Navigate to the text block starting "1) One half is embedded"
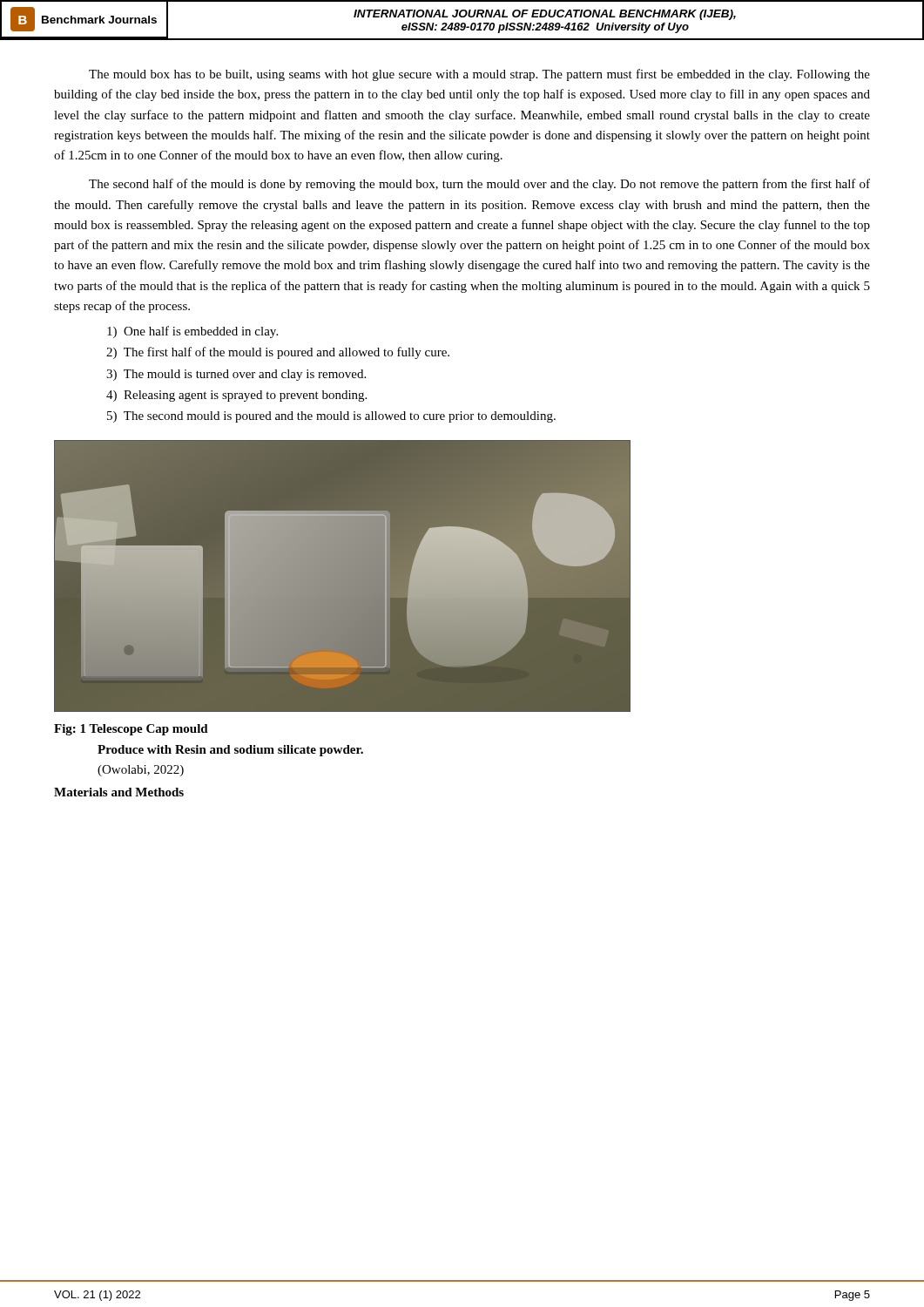This screenshot has height=1307, width=924. tap(193, 331)
